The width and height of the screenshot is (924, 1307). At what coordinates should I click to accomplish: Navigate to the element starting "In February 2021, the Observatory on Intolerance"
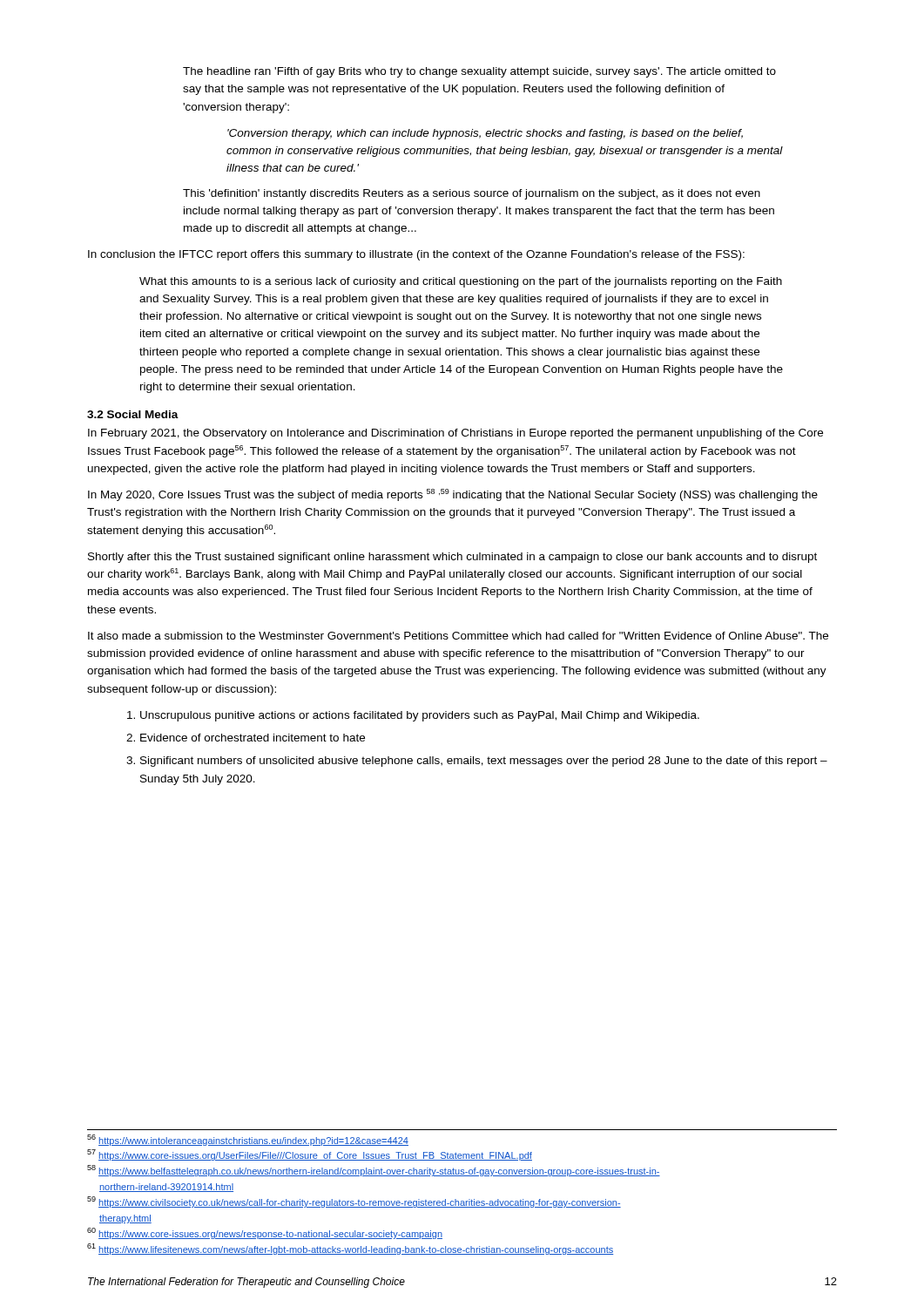coord(462,451)
